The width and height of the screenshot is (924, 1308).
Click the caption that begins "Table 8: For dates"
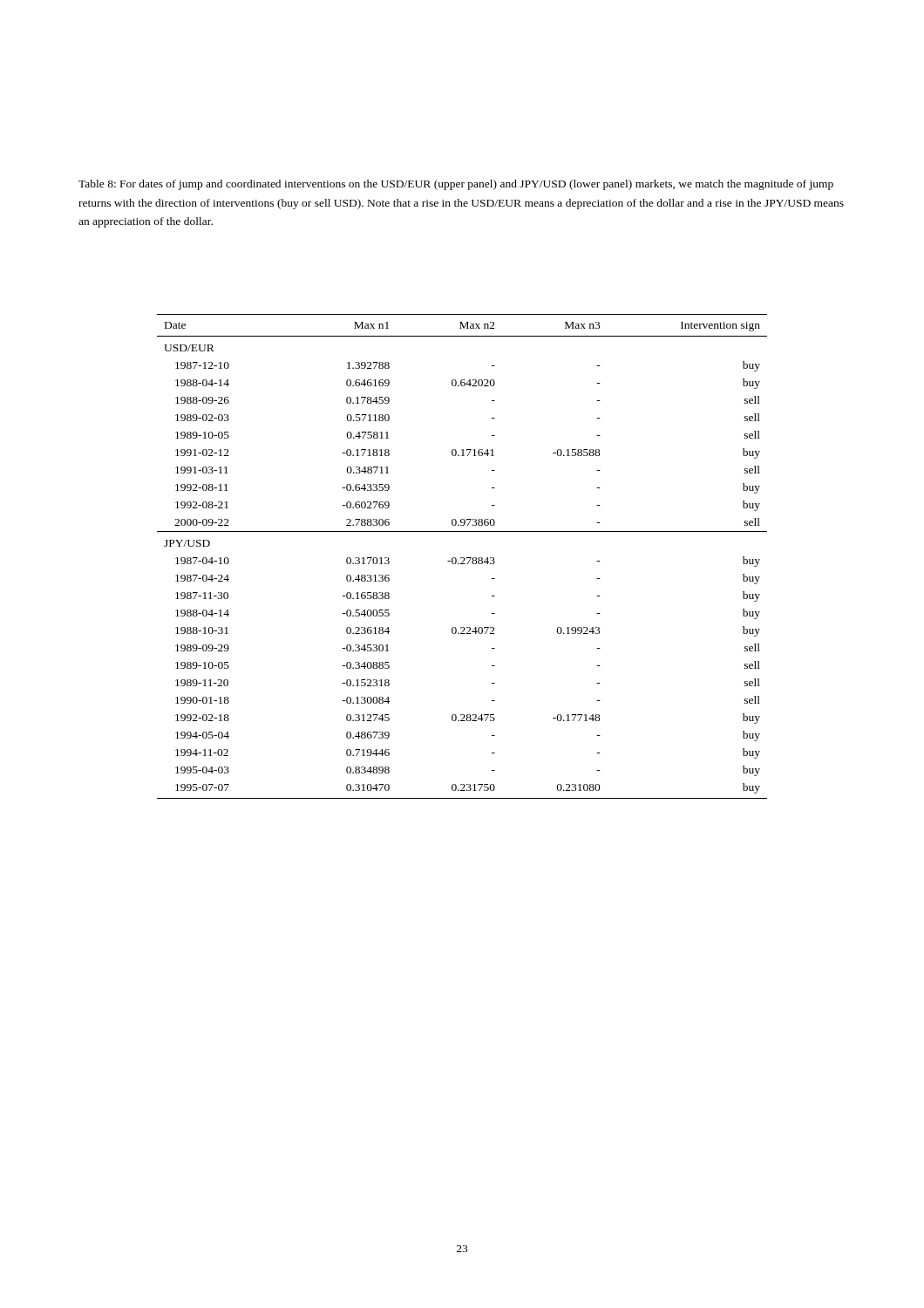(x=461, y=202)
